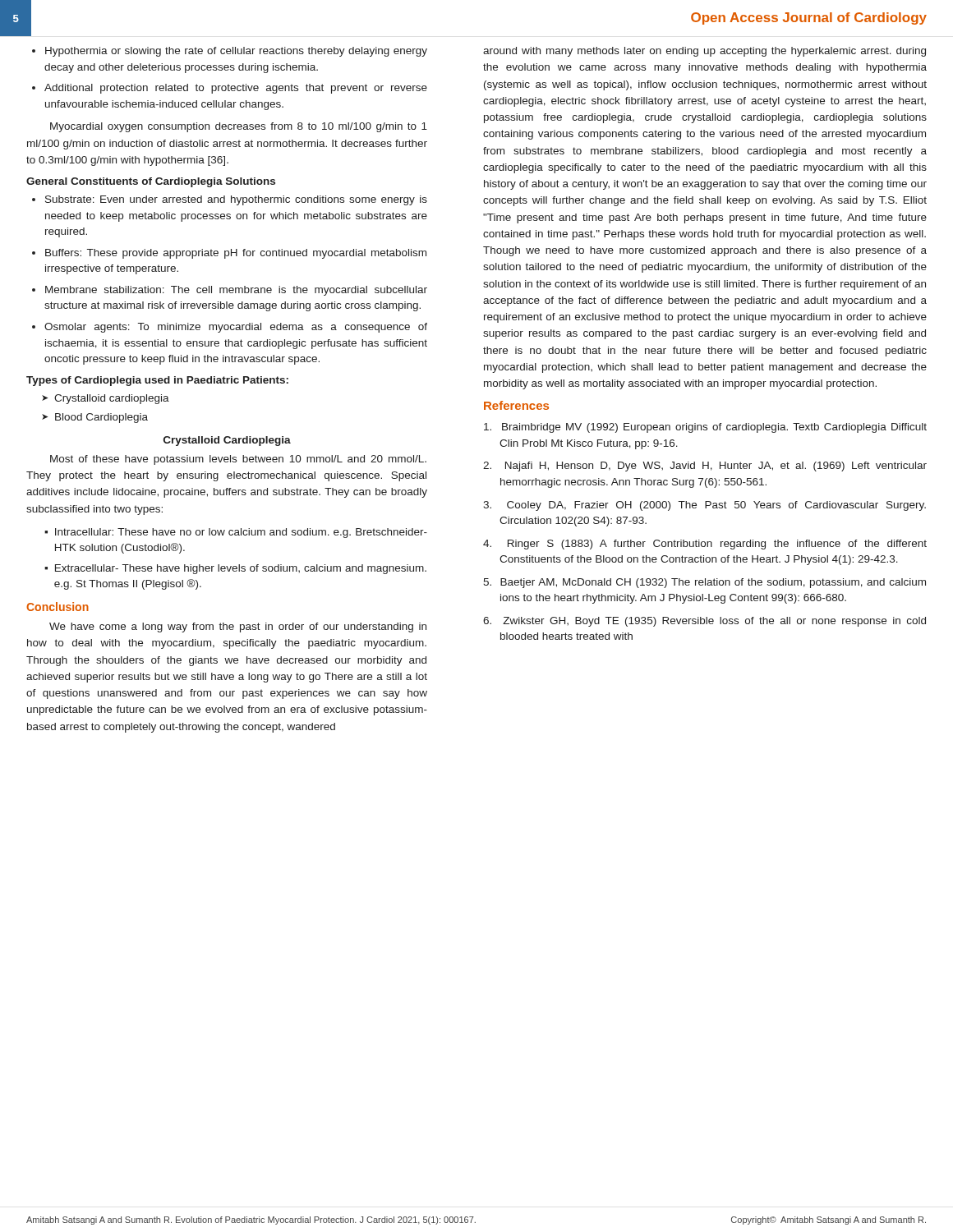
Task: Locate the text "Crystalloid Cardioplegia"
Action: point(227,440)
